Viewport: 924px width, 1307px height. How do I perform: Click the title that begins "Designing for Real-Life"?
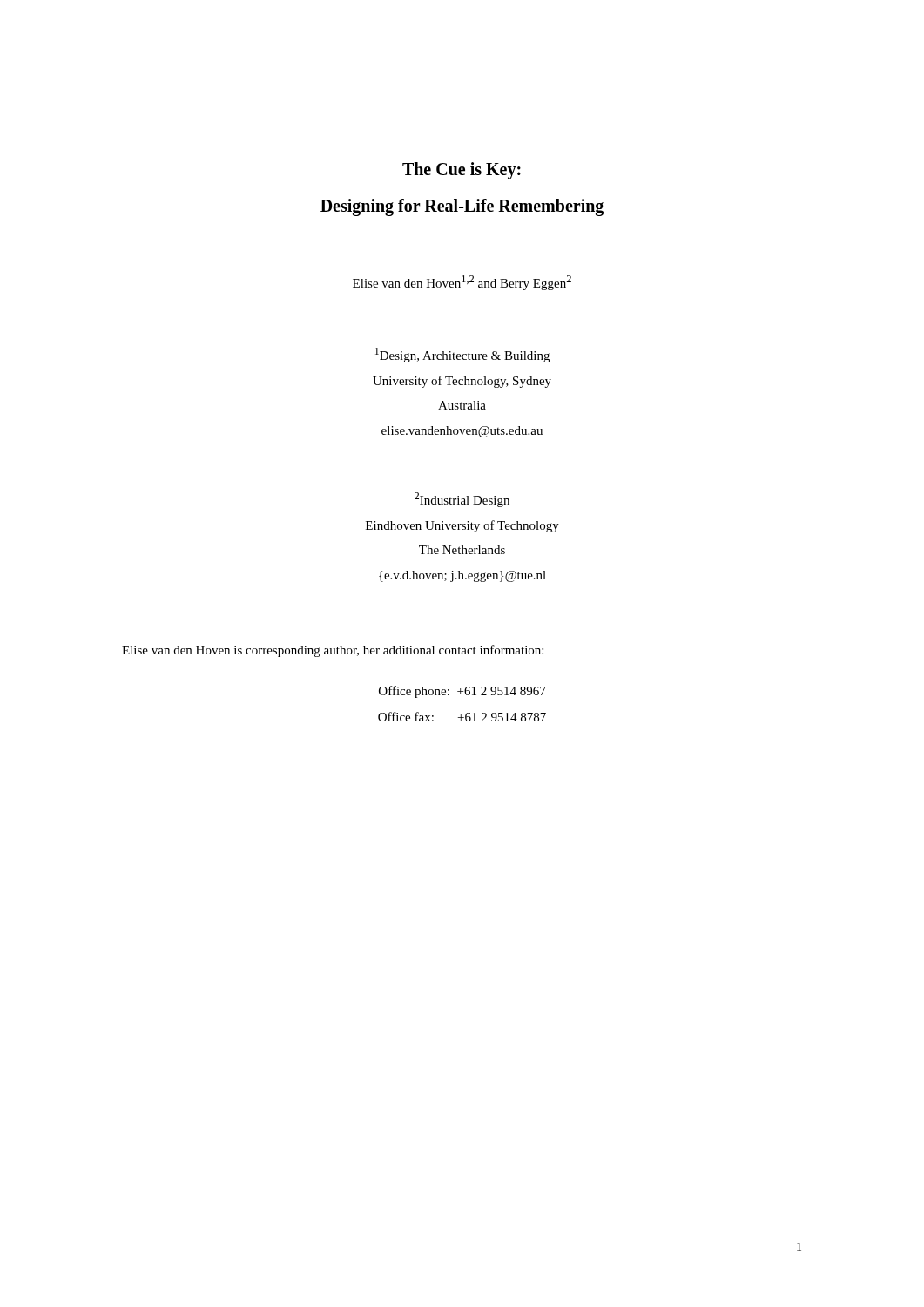462,206
